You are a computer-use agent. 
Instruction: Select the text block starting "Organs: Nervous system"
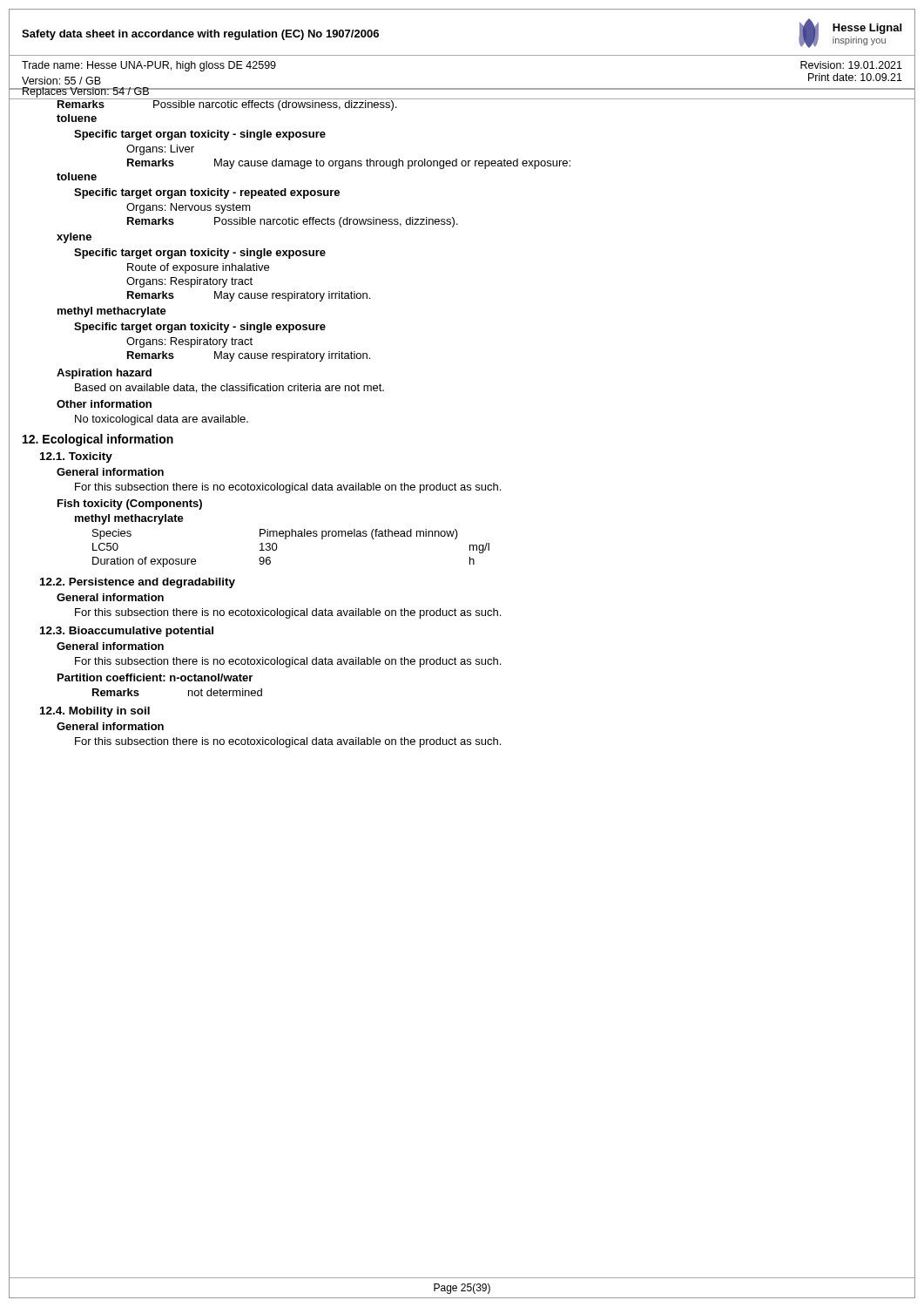pyautogui.click(x=189, y=207)
